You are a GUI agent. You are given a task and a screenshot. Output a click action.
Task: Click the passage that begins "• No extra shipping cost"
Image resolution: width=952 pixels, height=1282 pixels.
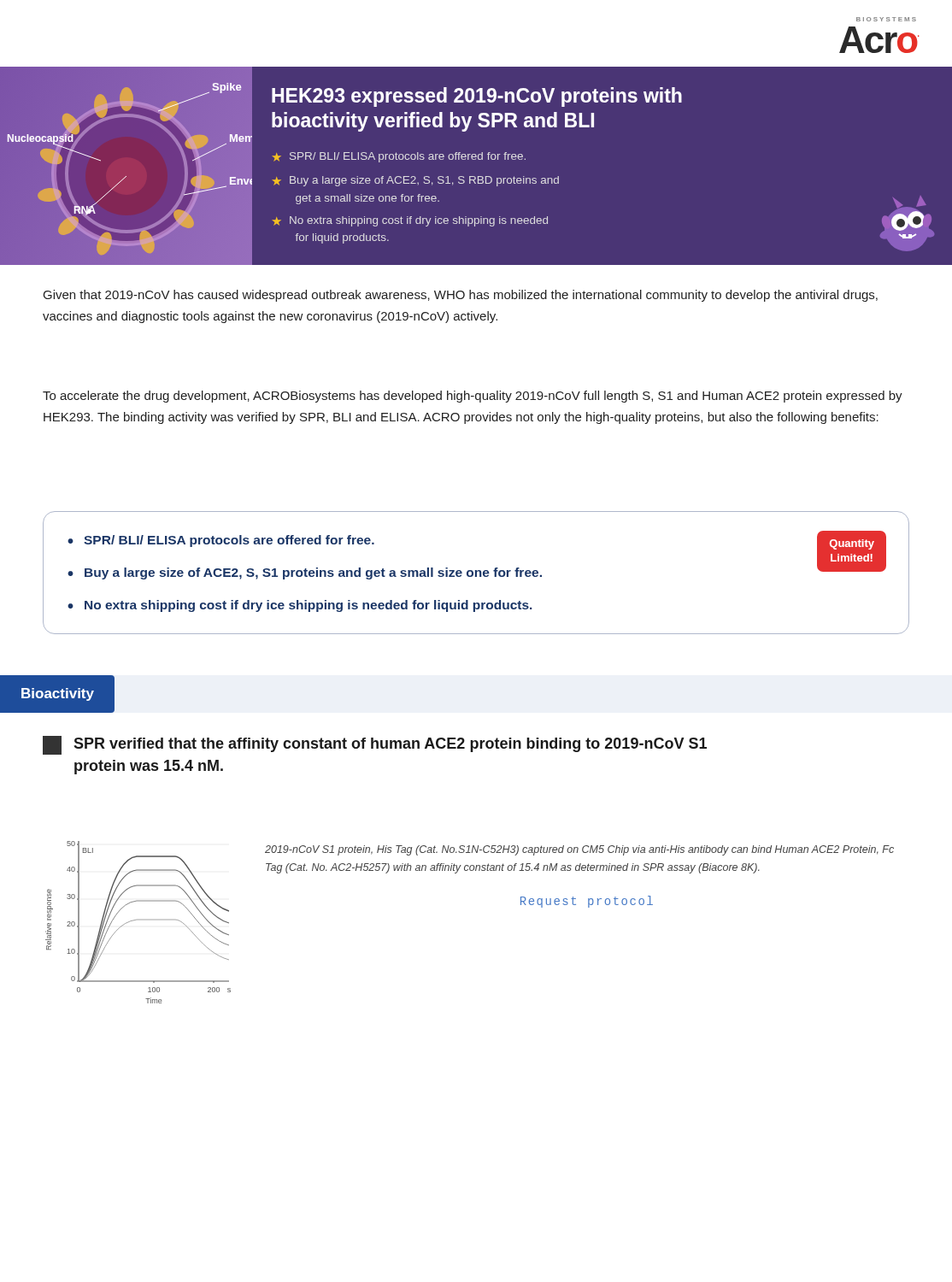300,607
